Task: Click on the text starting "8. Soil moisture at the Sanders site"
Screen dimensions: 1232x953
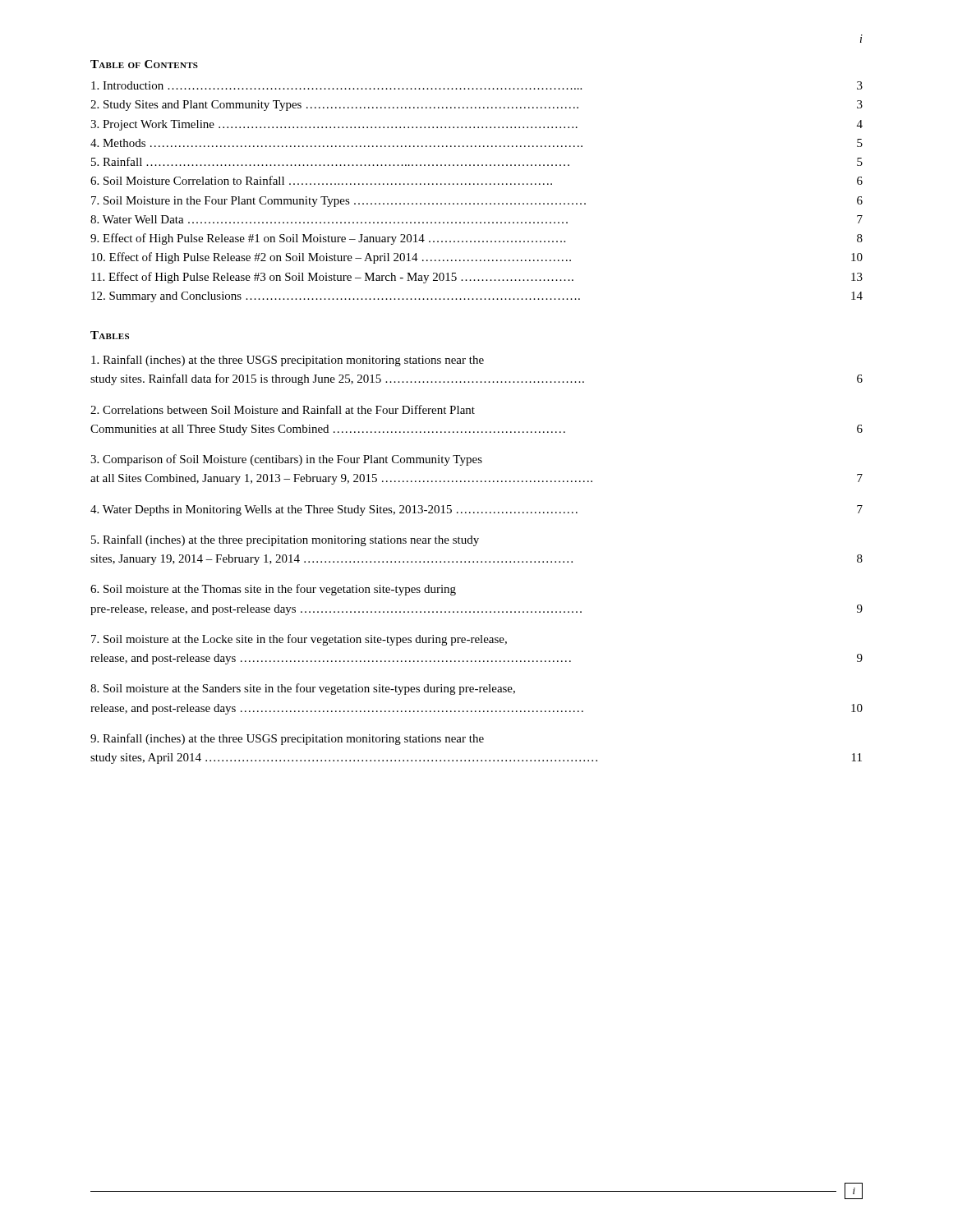Action: tap(476, 699)
